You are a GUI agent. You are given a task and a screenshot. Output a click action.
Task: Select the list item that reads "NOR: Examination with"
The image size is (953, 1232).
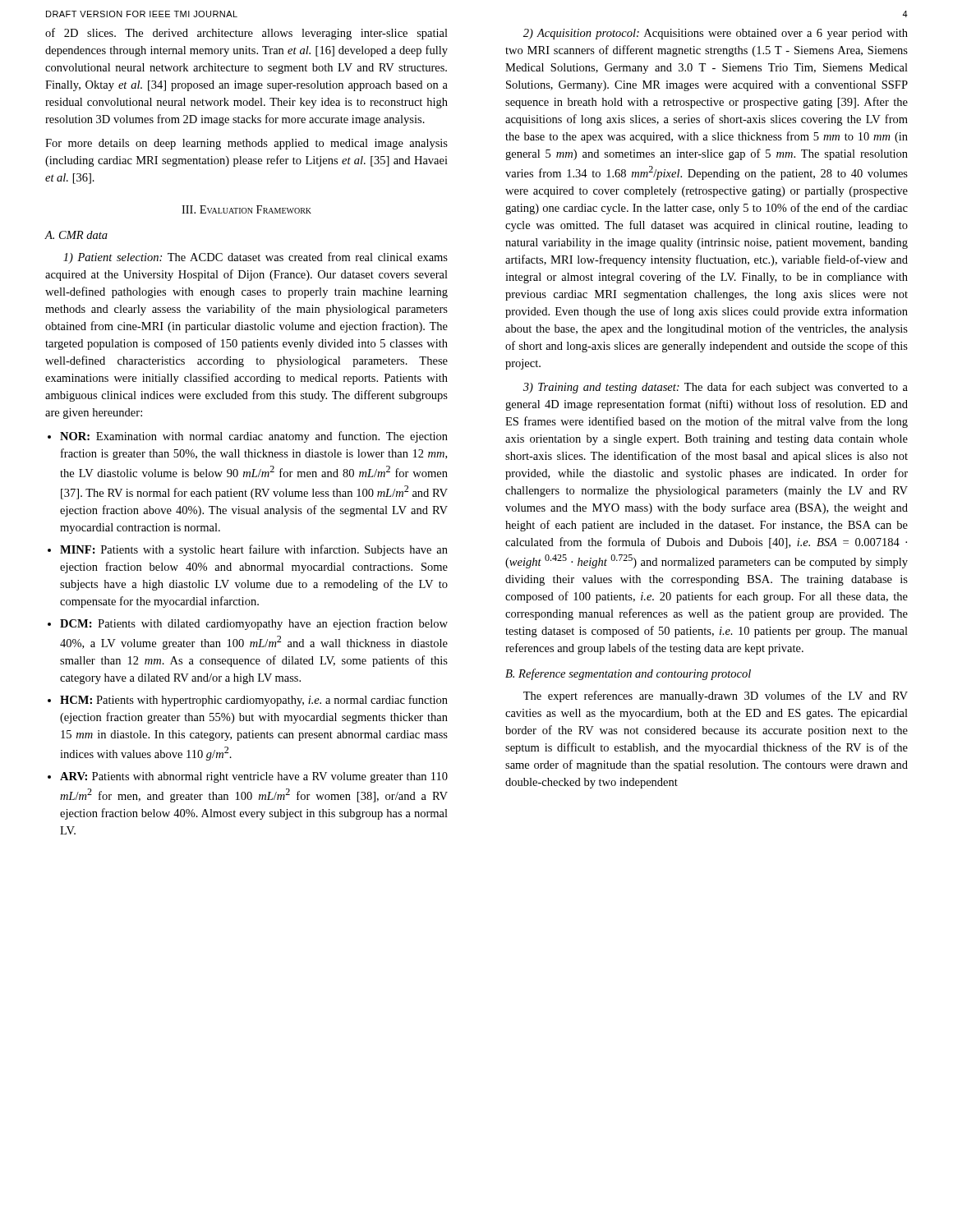254,482
